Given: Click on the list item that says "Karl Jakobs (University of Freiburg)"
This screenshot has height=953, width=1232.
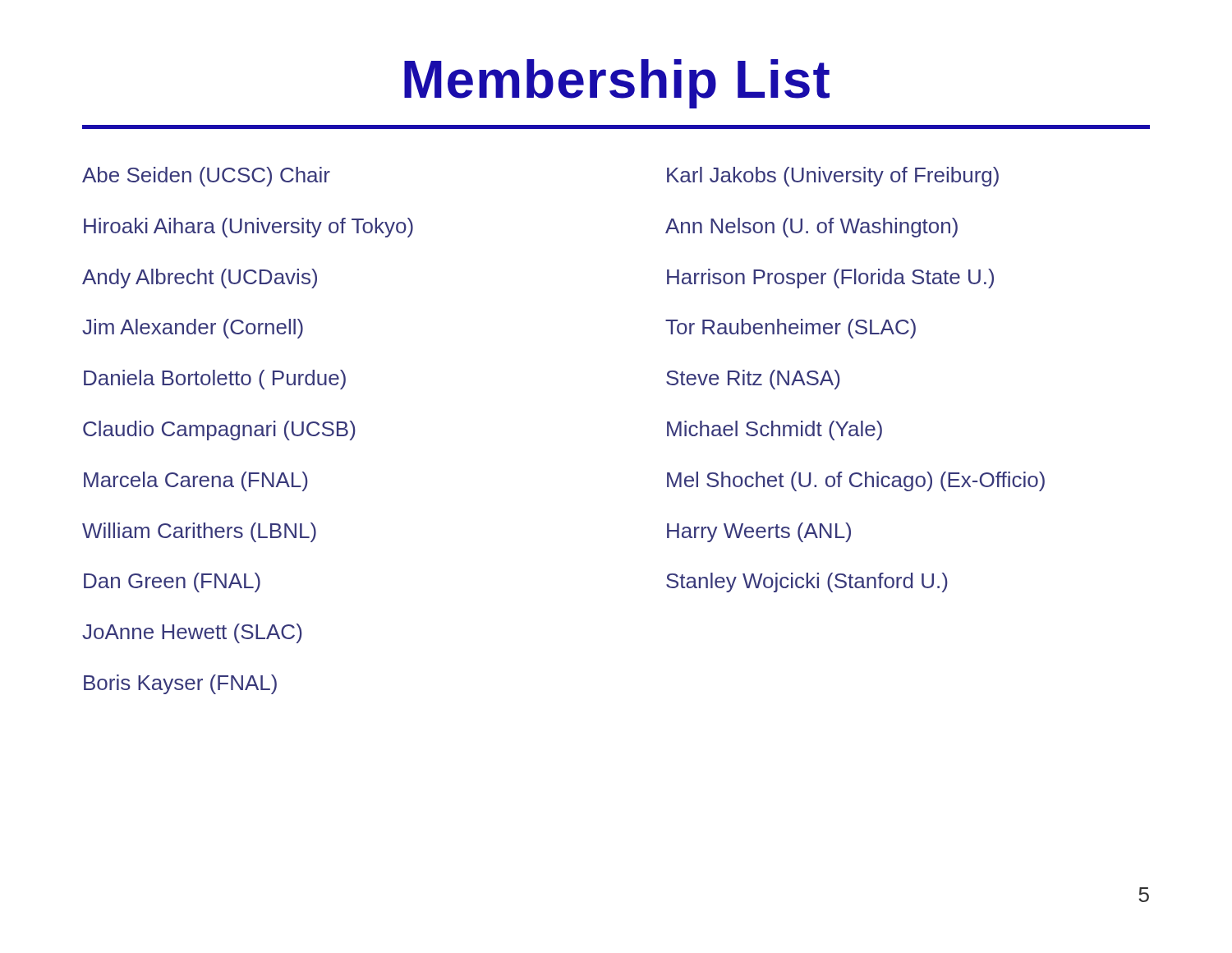Looking at the screenshot, I should (x=833, y=175).
